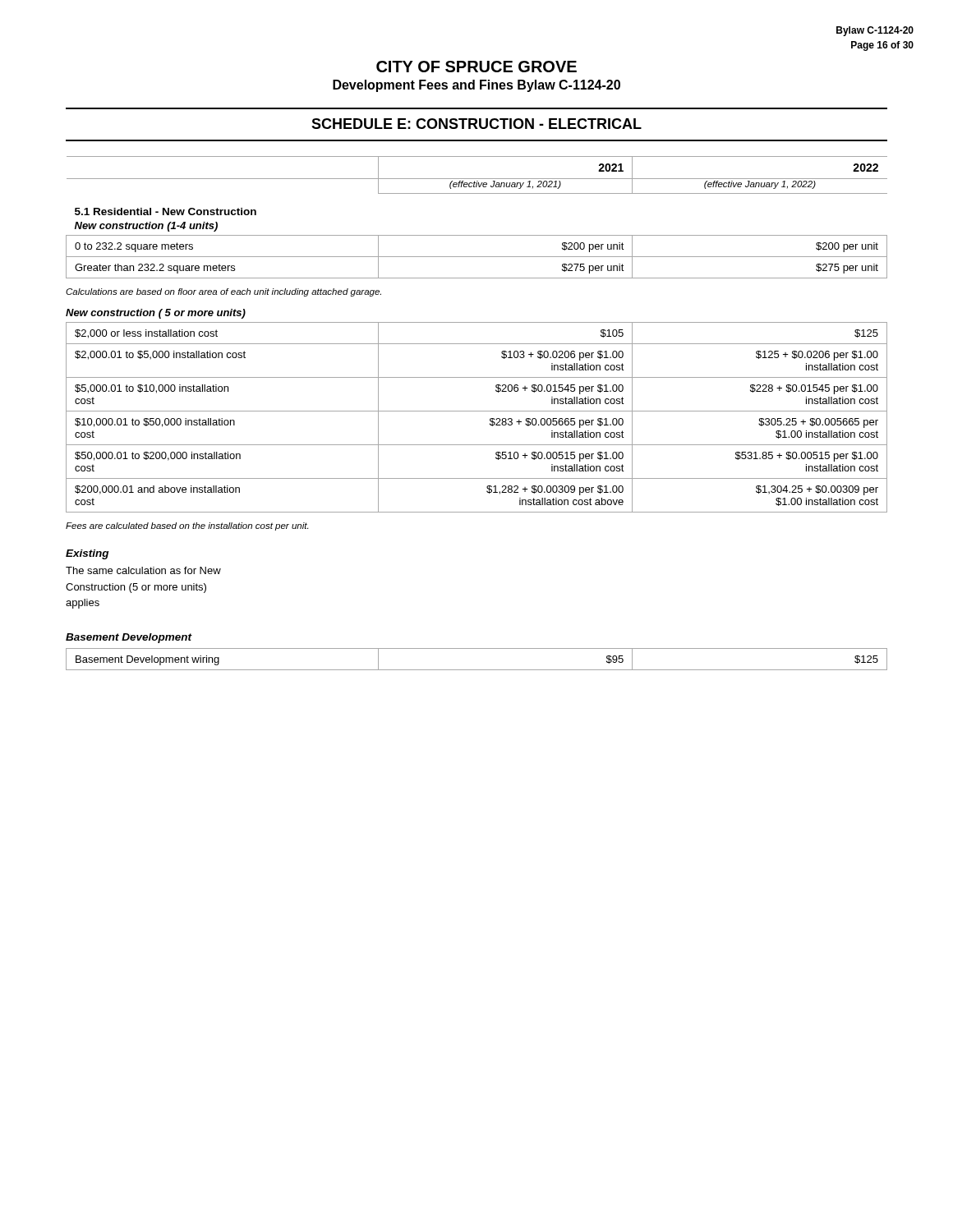Select the table that reads "Basement Development wiring"

coord(476,659)
